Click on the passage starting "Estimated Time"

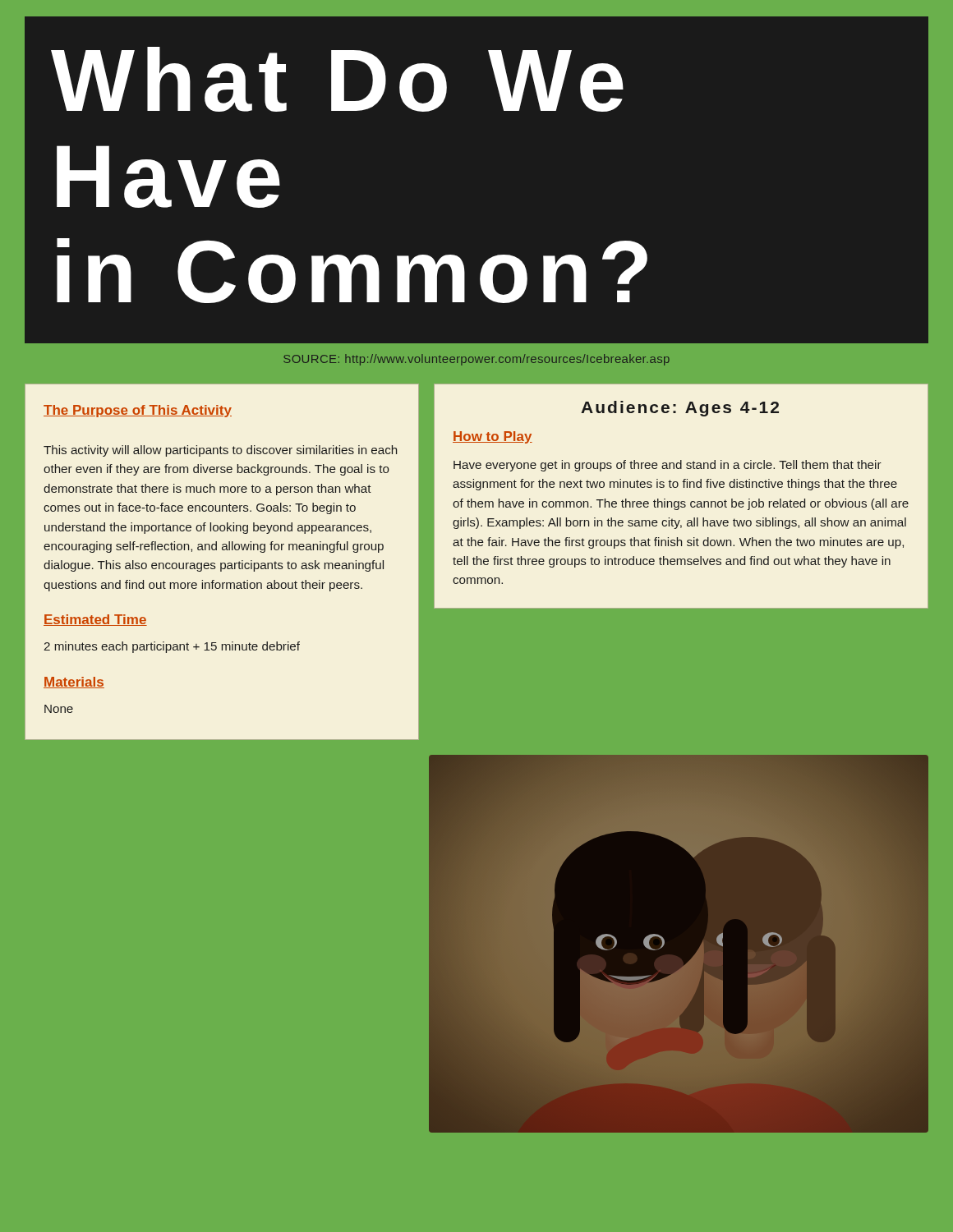[95, 620]
